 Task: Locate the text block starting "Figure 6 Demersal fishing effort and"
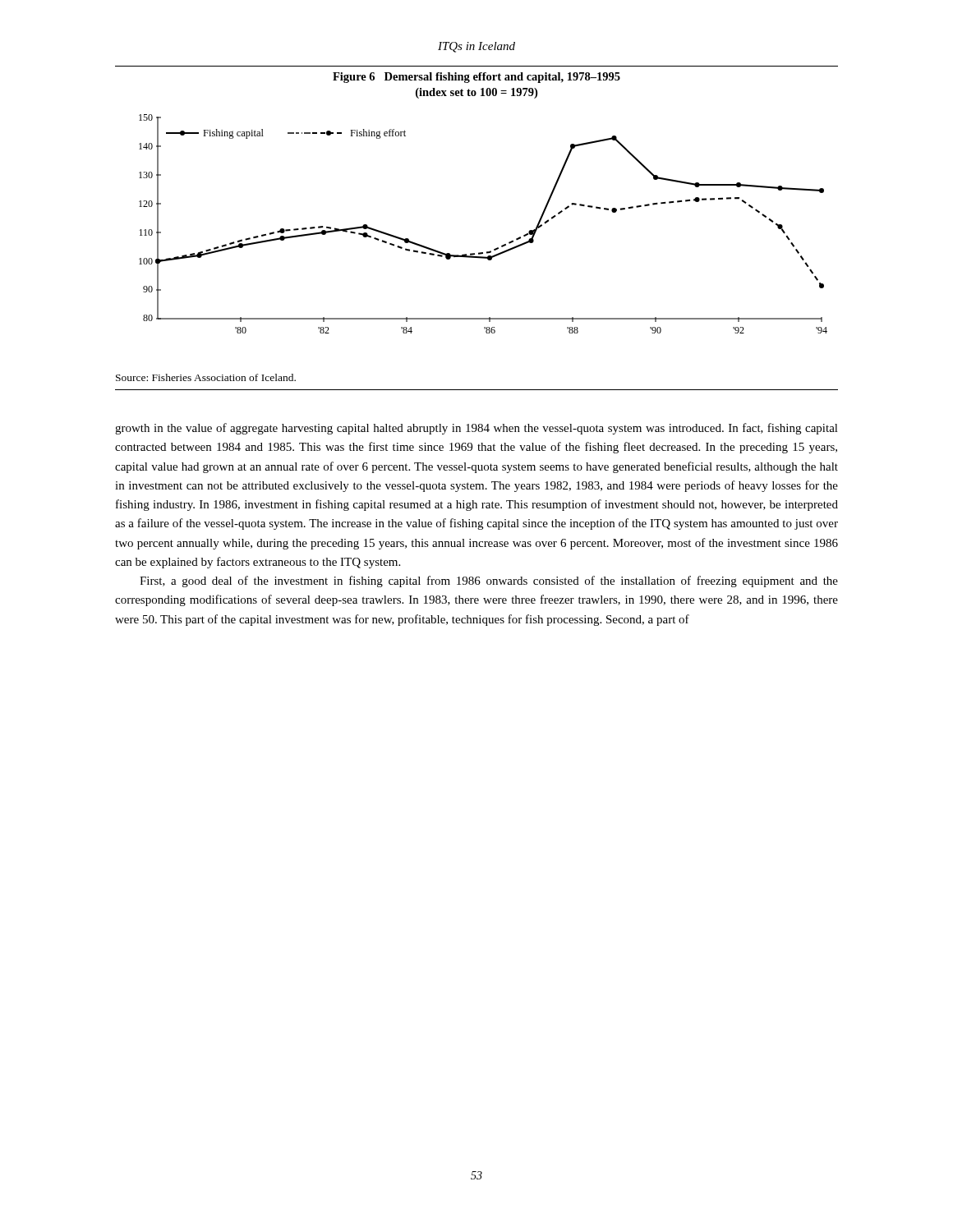(x=476, y=84)
